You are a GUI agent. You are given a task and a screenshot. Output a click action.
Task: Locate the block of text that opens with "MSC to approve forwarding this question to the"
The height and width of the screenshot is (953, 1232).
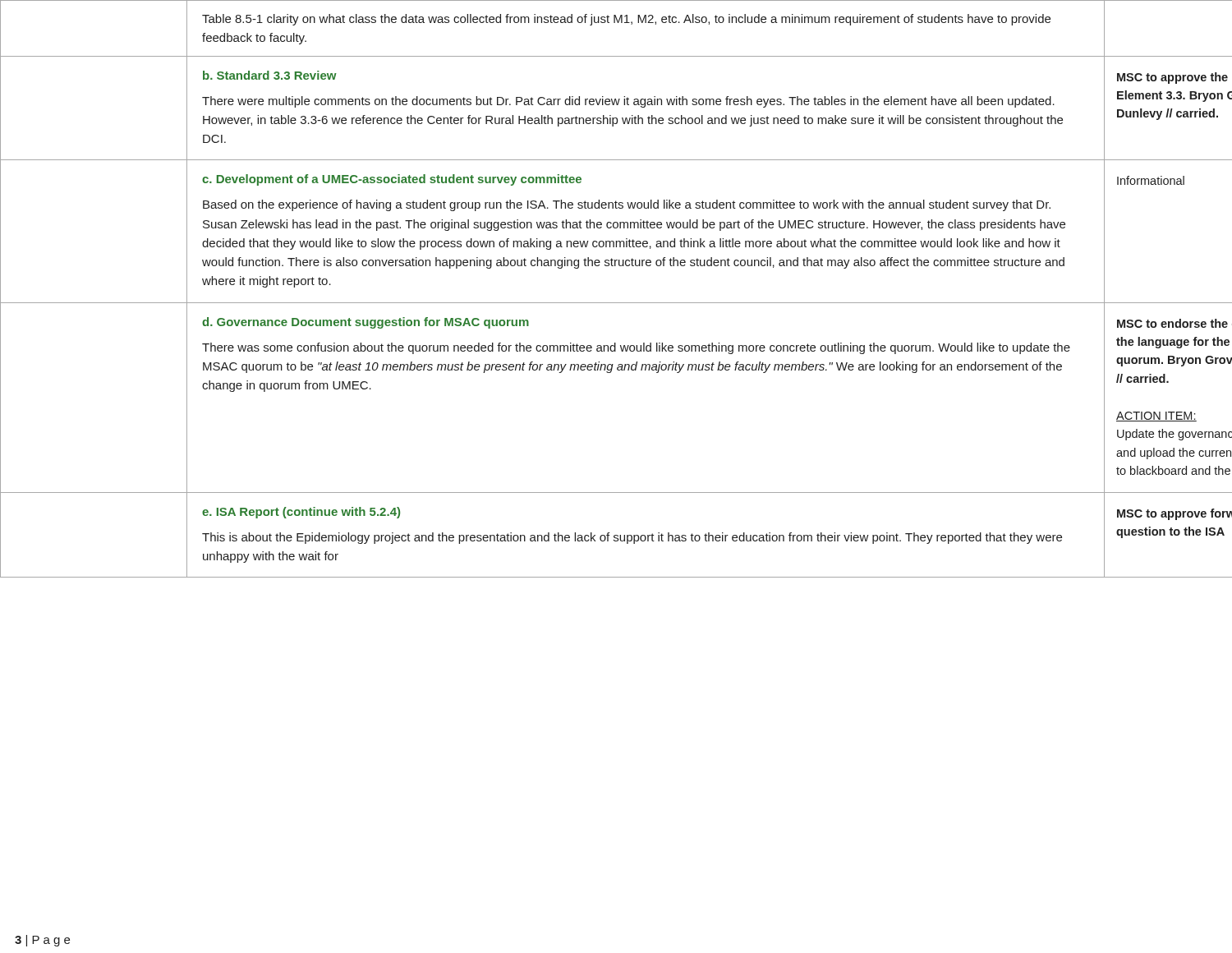click(x=1174, y=522)
